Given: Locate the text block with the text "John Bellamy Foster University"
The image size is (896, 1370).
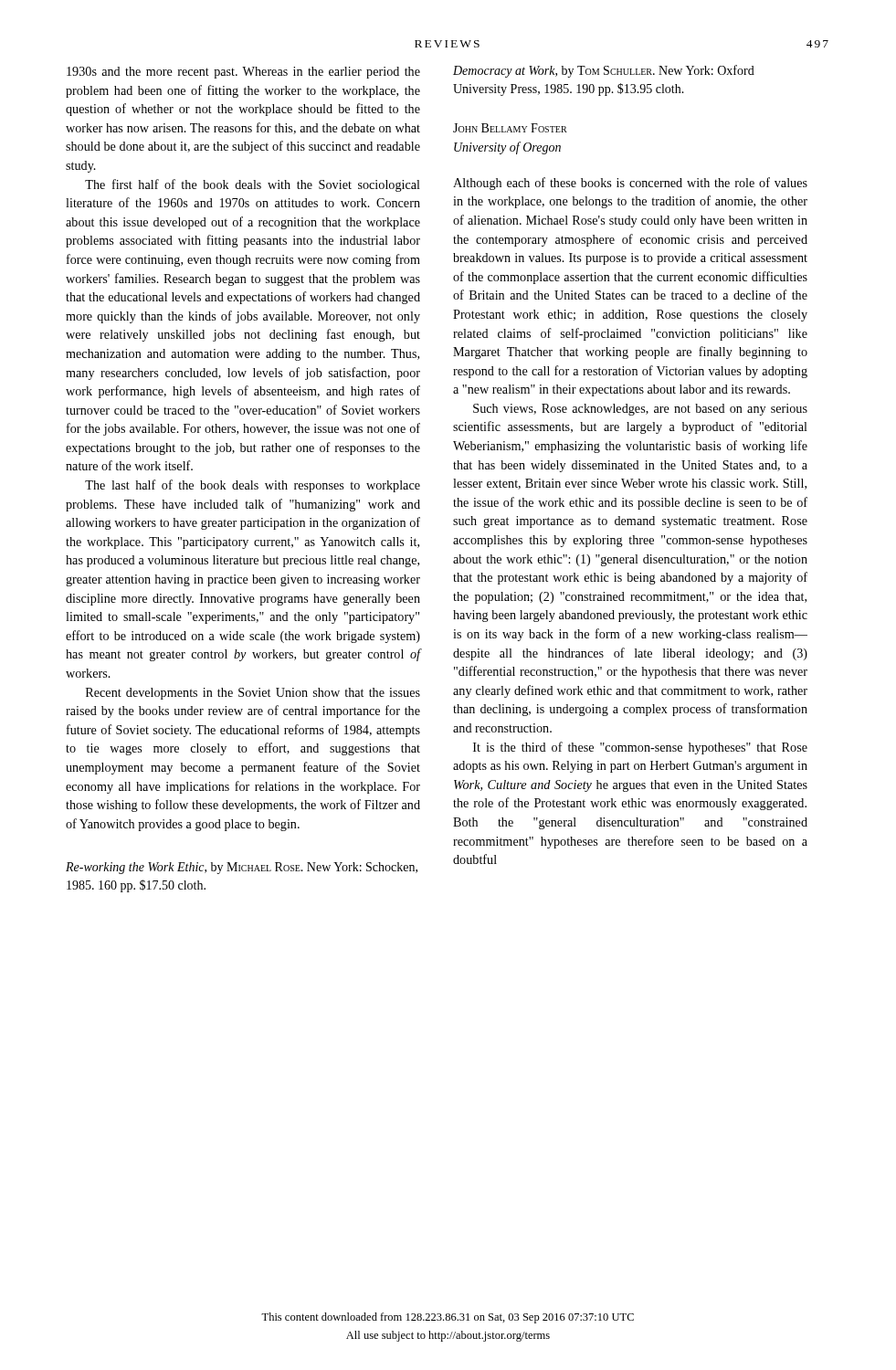Looking at the screenshot, I should coord(510,138).
